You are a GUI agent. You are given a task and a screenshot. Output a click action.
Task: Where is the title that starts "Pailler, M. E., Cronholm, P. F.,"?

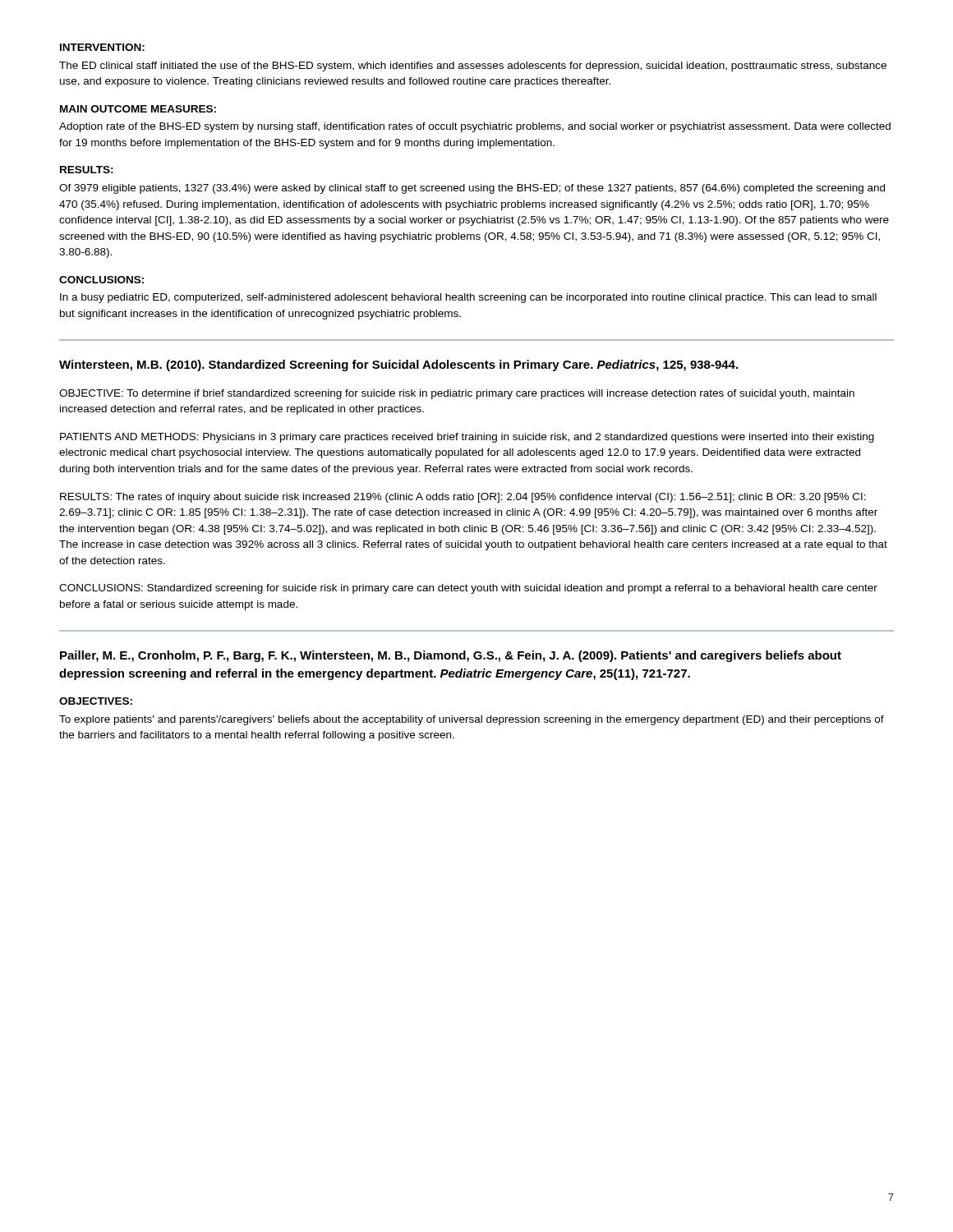coord(450,664)
